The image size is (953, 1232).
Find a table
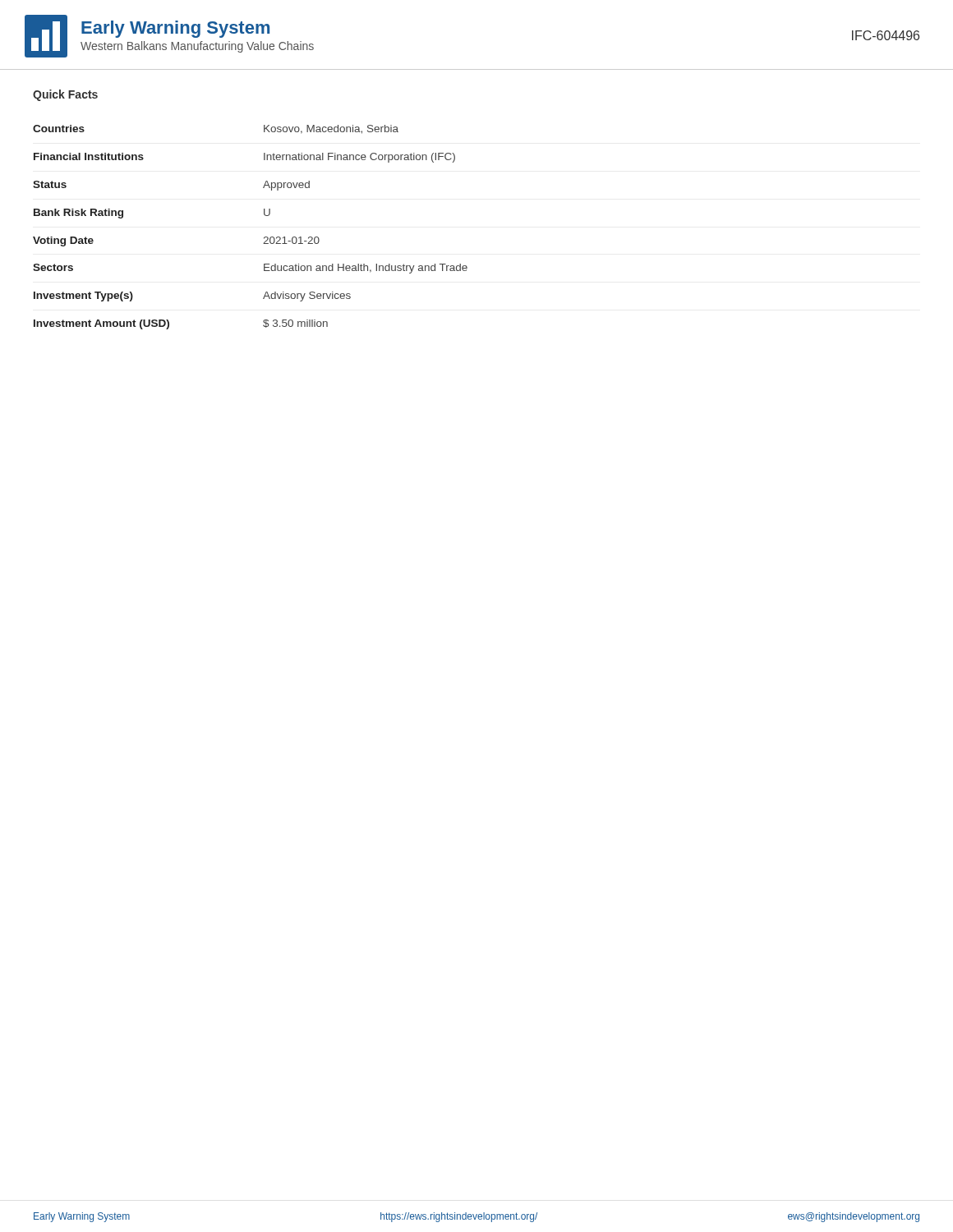[x=476, y=227]
